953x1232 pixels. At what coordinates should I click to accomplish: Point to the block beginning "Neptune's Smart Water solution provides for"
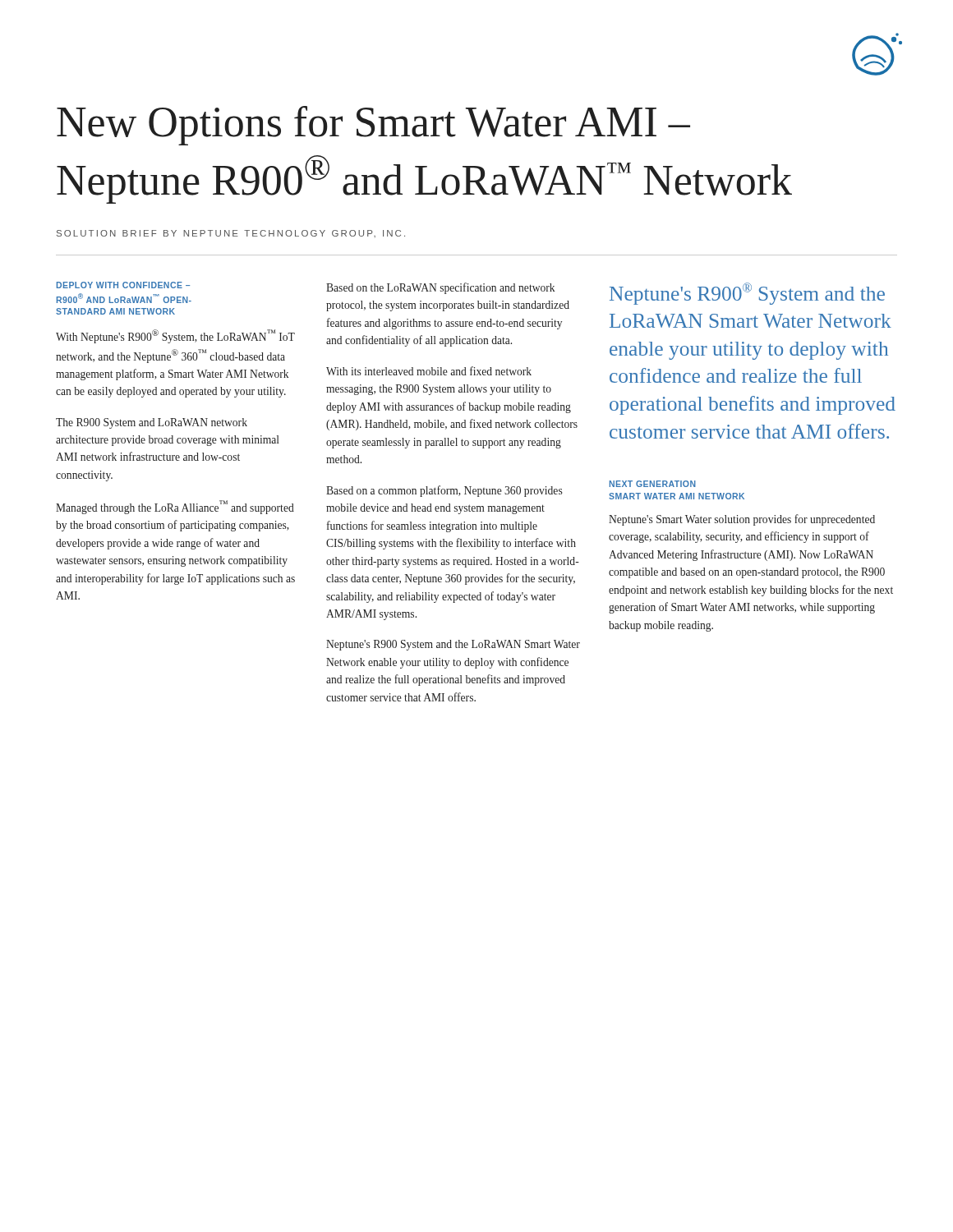pos(751,572)
